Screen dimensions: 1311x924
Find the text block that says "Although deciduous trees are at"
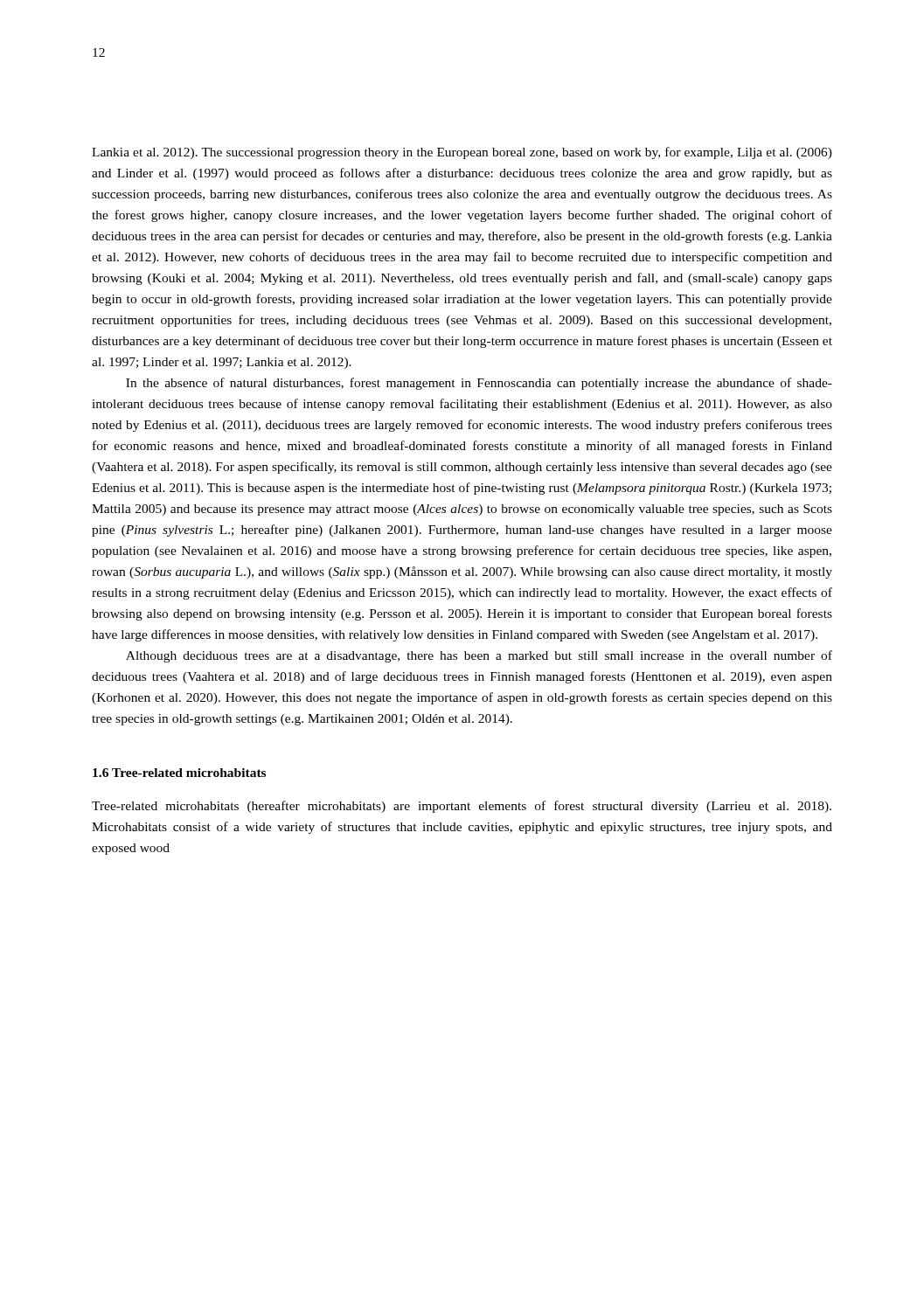pyautogui.click(x=462, y=687)
